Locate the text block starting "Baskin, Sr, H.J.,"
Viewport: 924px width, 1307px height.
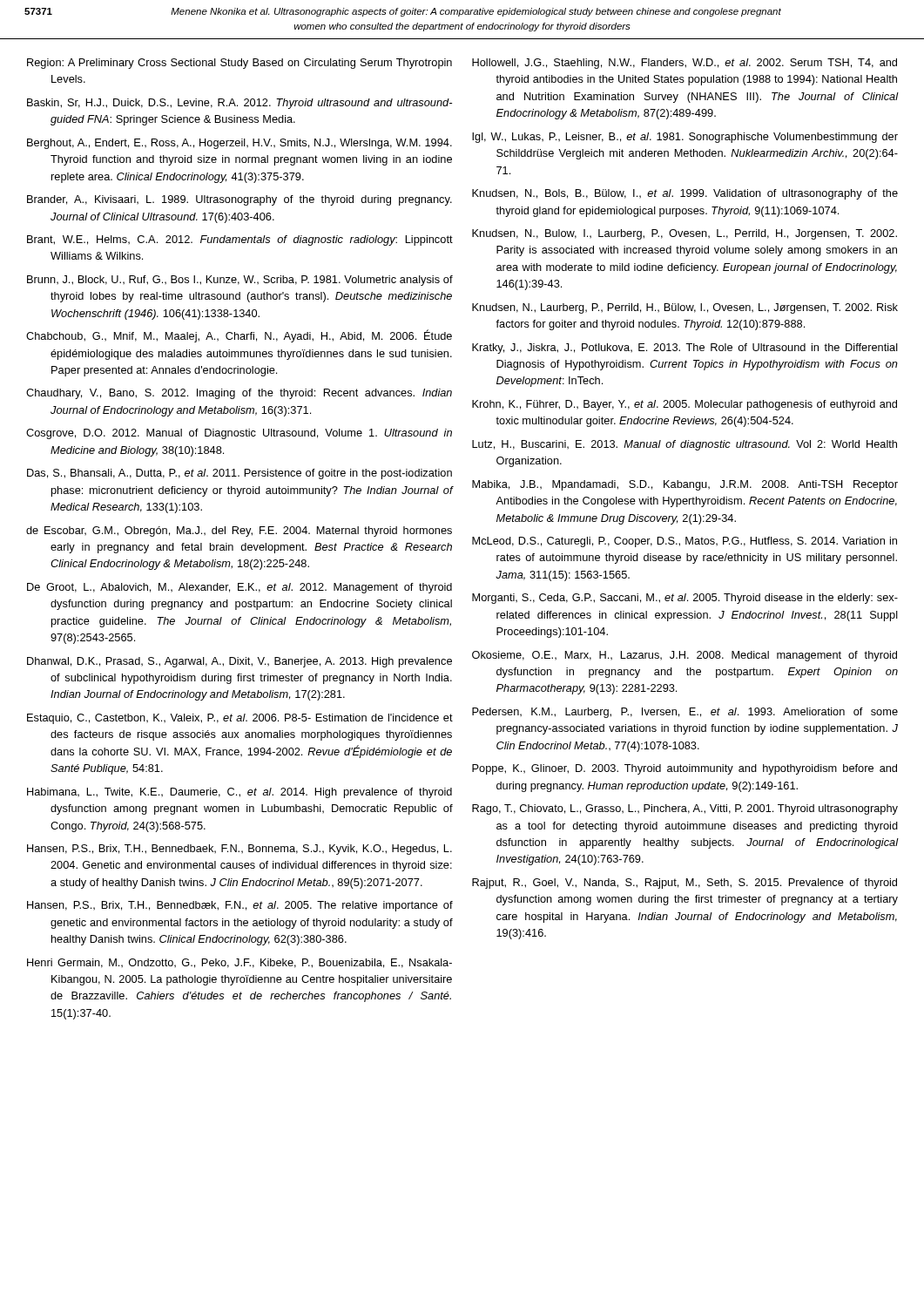pos(239,111)
